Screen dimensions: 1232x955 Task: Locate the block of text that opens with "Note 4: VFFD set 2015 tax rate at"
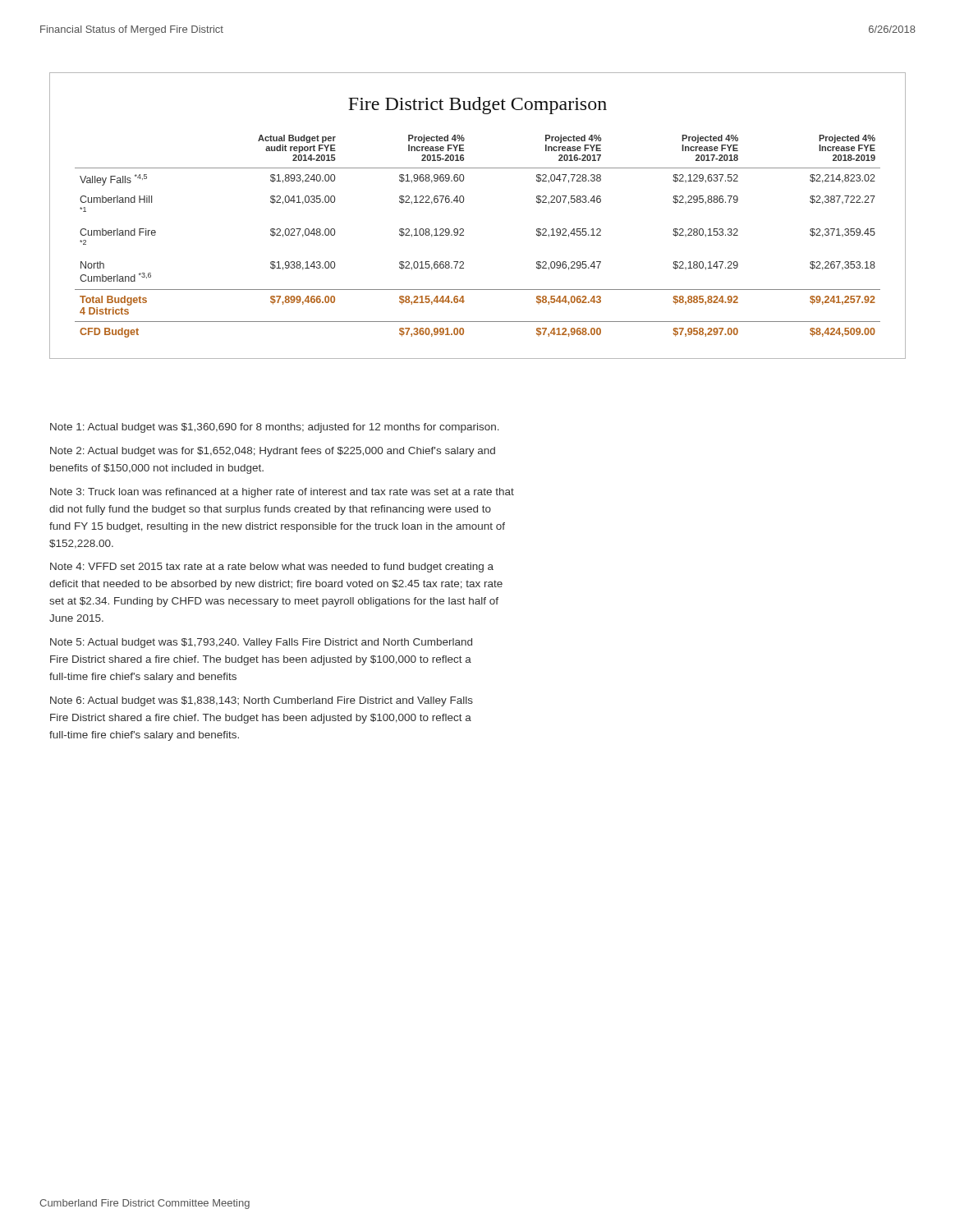(x=478, y=593)
